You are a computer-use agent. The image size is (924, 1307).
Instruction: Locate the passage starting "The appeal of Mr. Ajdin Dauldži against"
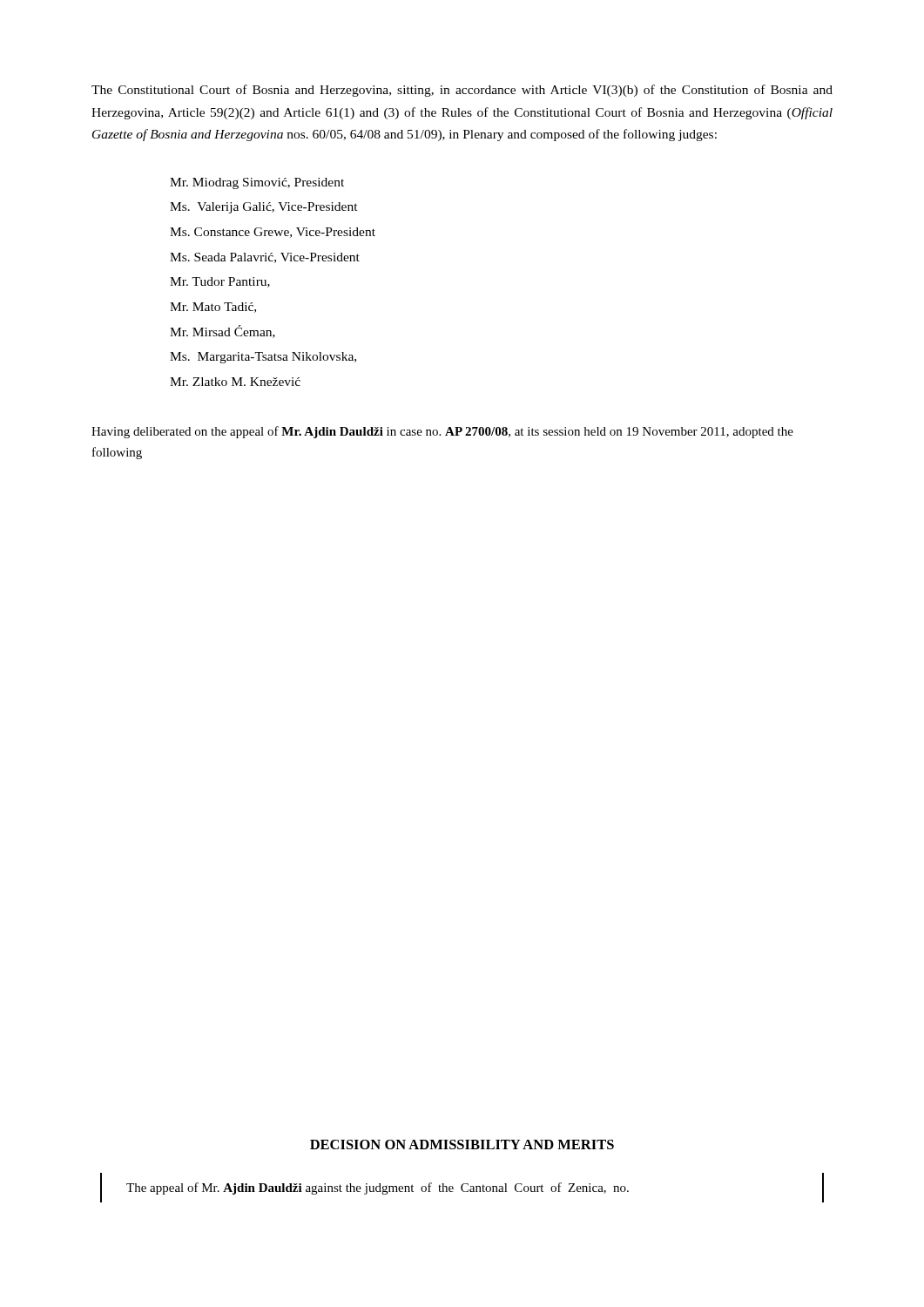[x=378, y=1187]
